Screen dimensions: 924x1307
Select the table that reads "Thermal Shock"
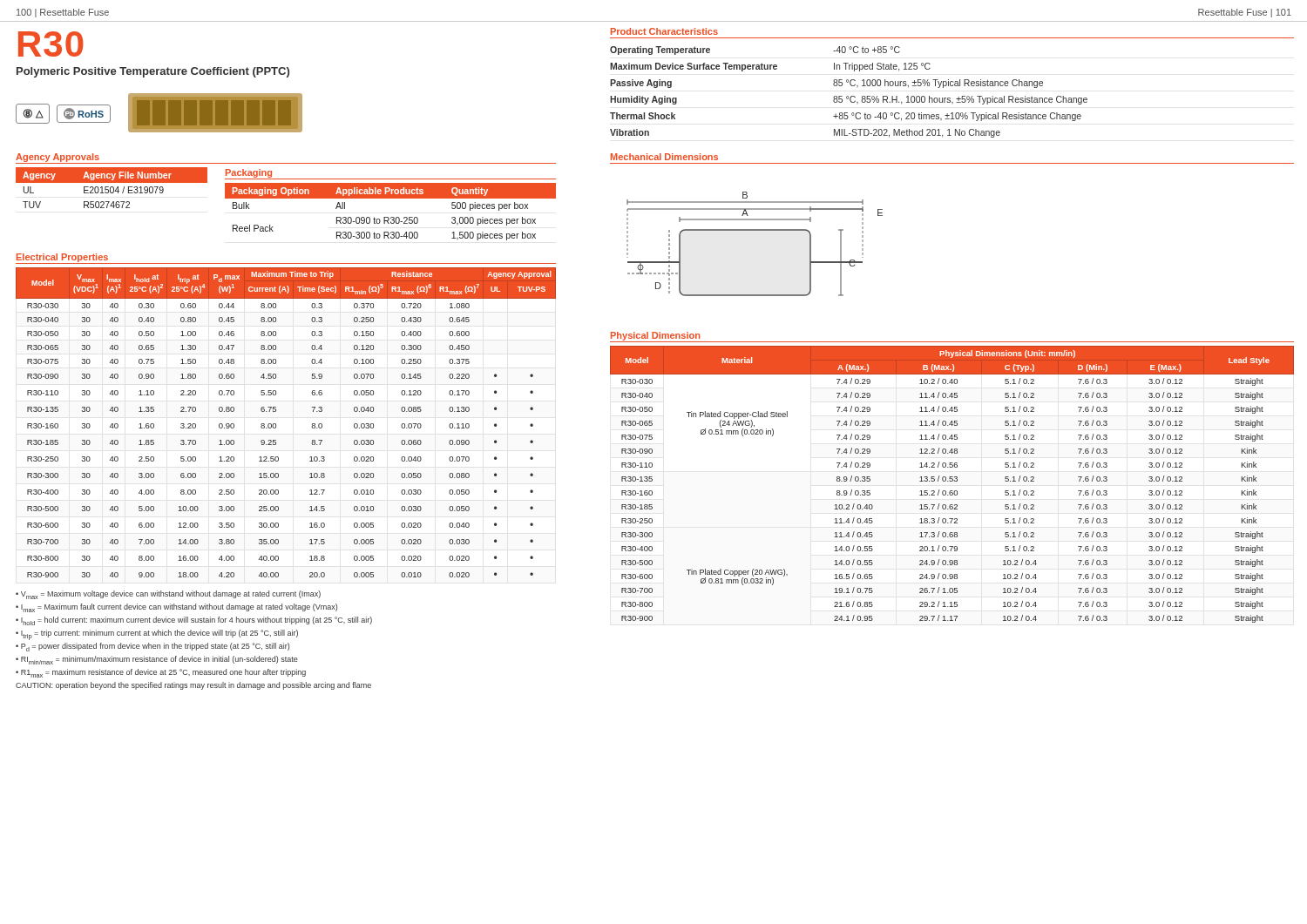[952, 91]
